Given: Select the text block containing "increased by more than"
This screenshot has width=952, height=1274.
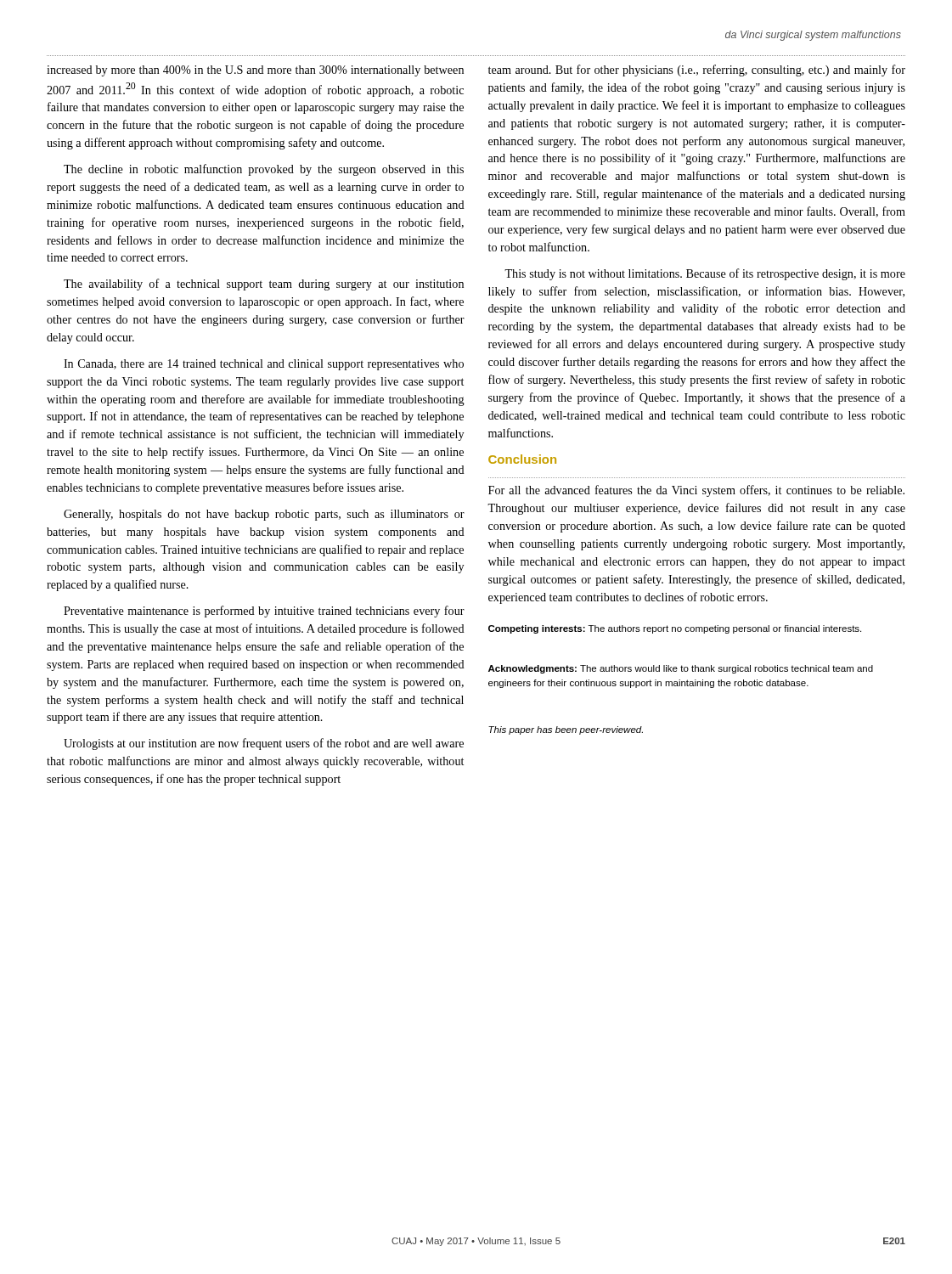Looking at the screenshot, I should 255,425.
